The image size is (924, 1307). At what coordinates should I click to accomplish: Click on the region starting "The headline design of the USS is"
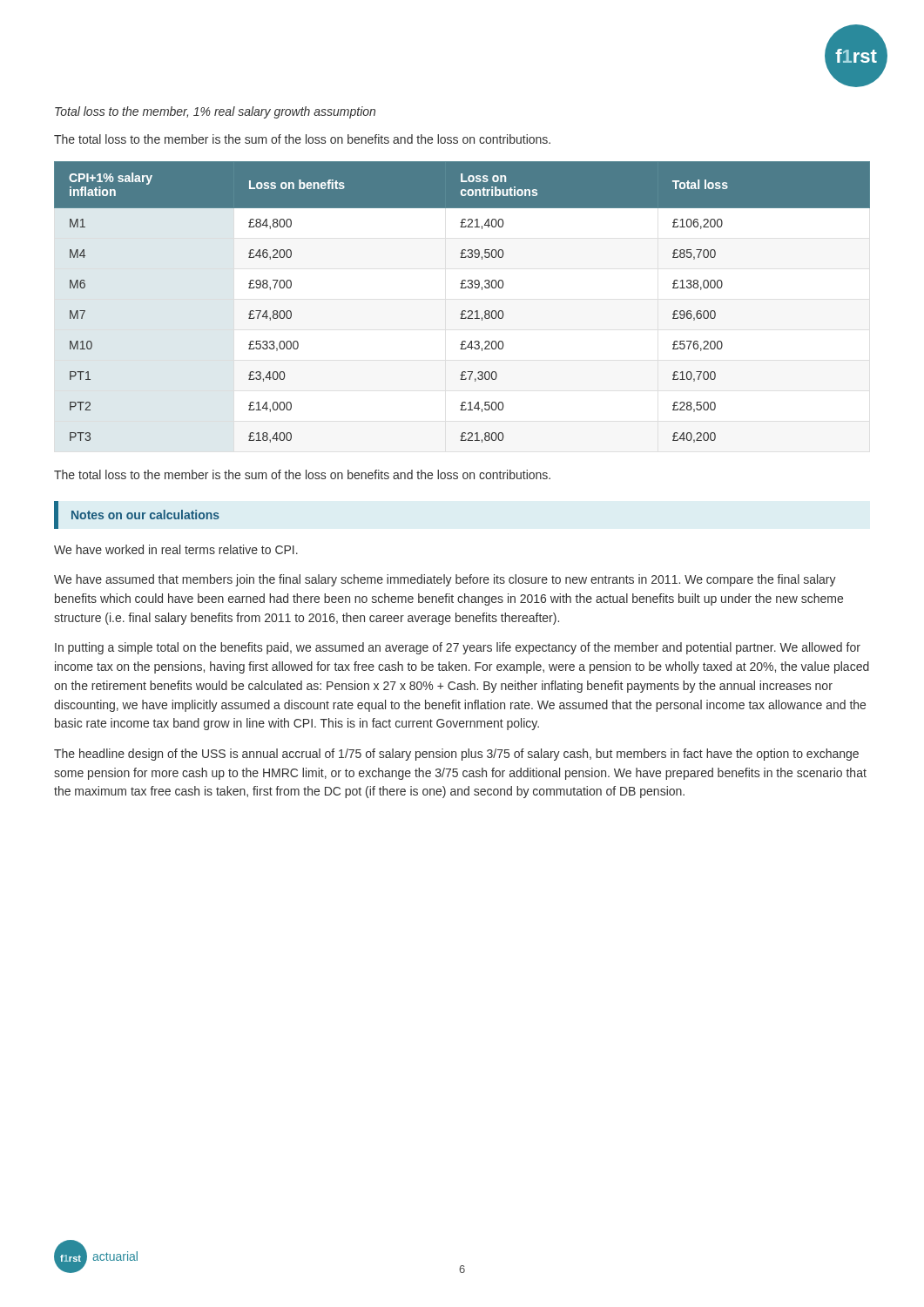pyautogui.click(x=460, y=772)
